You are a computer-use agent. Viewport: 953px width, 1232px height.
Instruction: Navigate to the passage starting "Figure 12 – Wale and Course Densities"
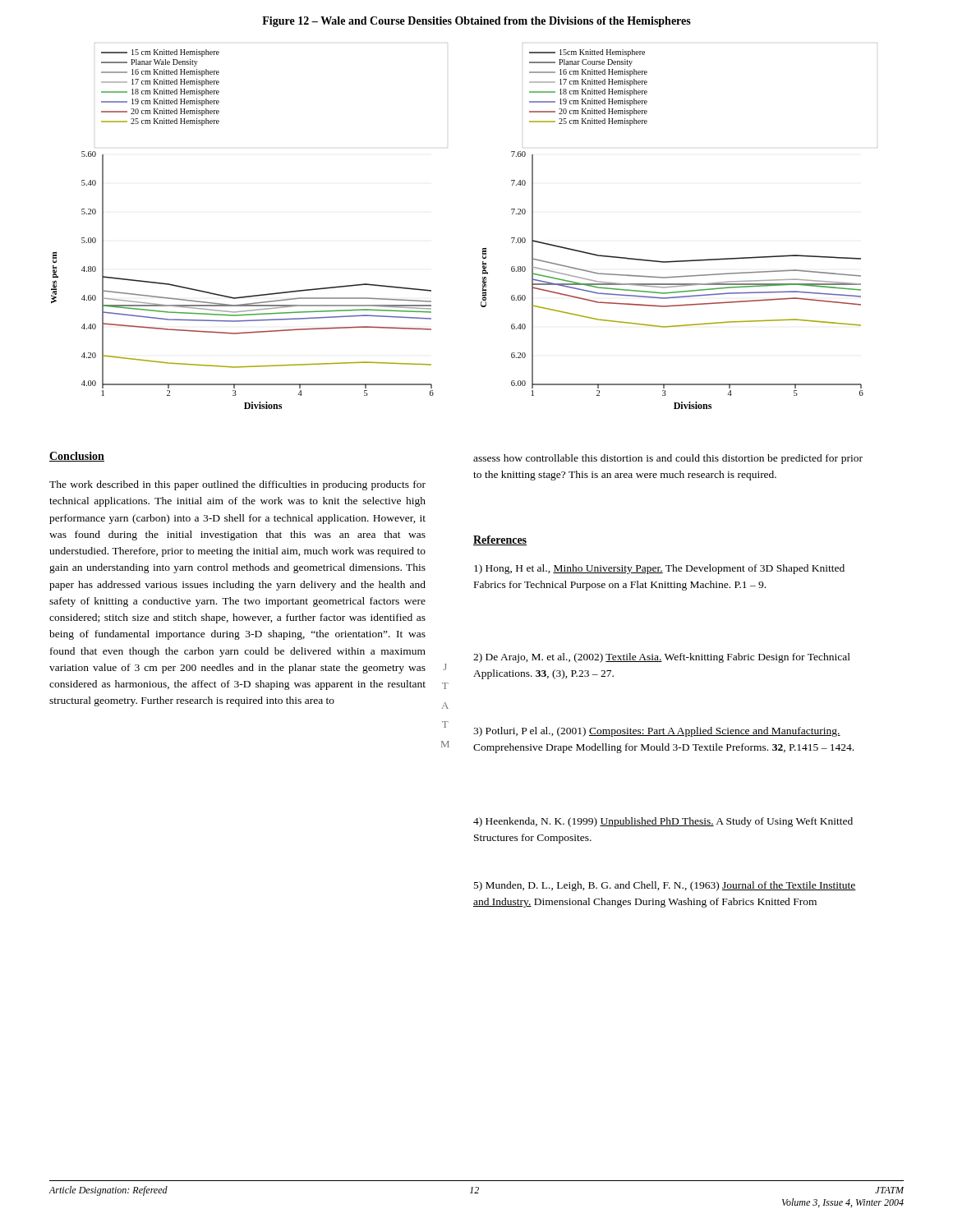[x=476, y=21]
